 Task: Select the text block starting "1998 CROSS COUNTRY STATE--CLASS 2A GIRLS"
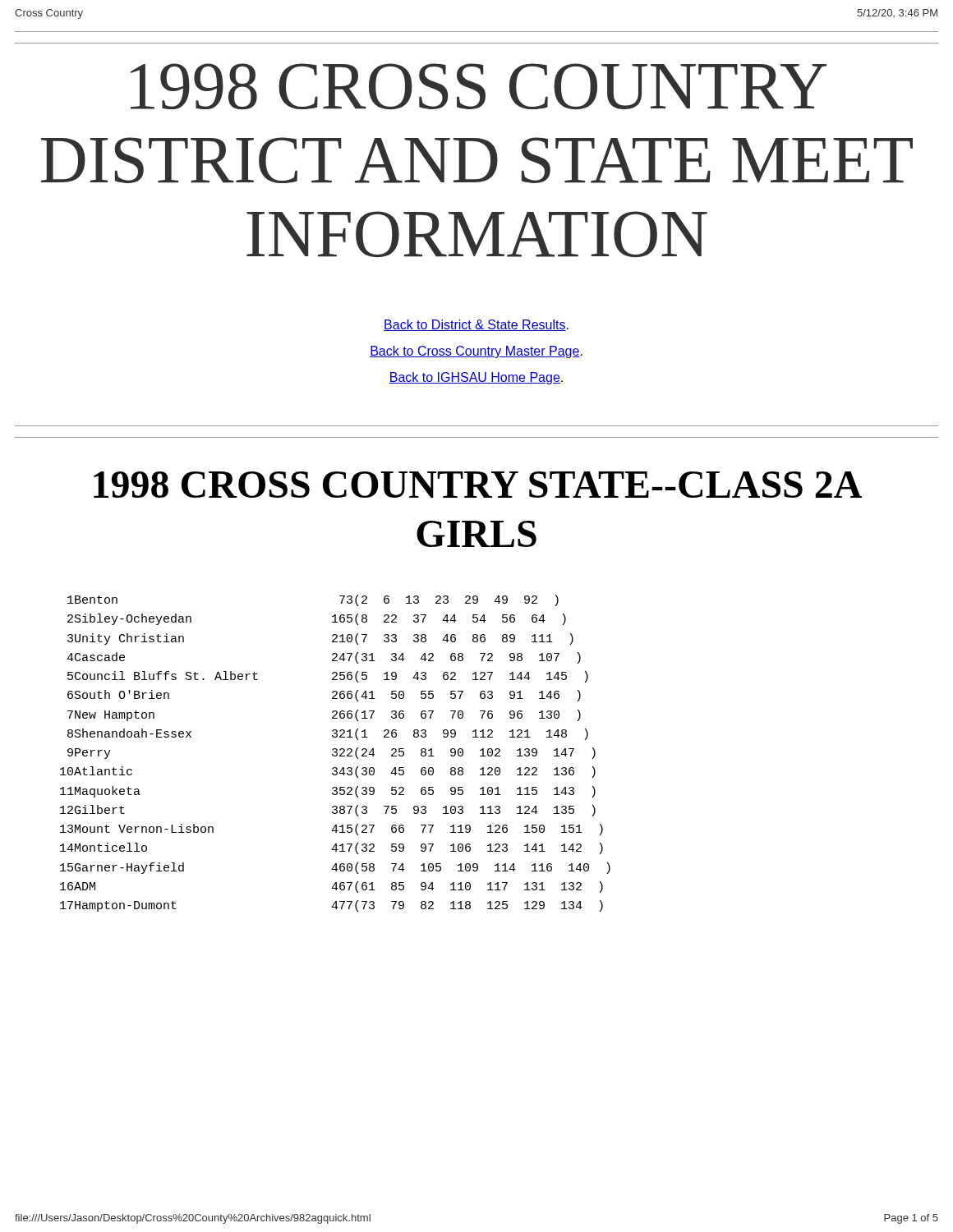[x=476, y=509]
